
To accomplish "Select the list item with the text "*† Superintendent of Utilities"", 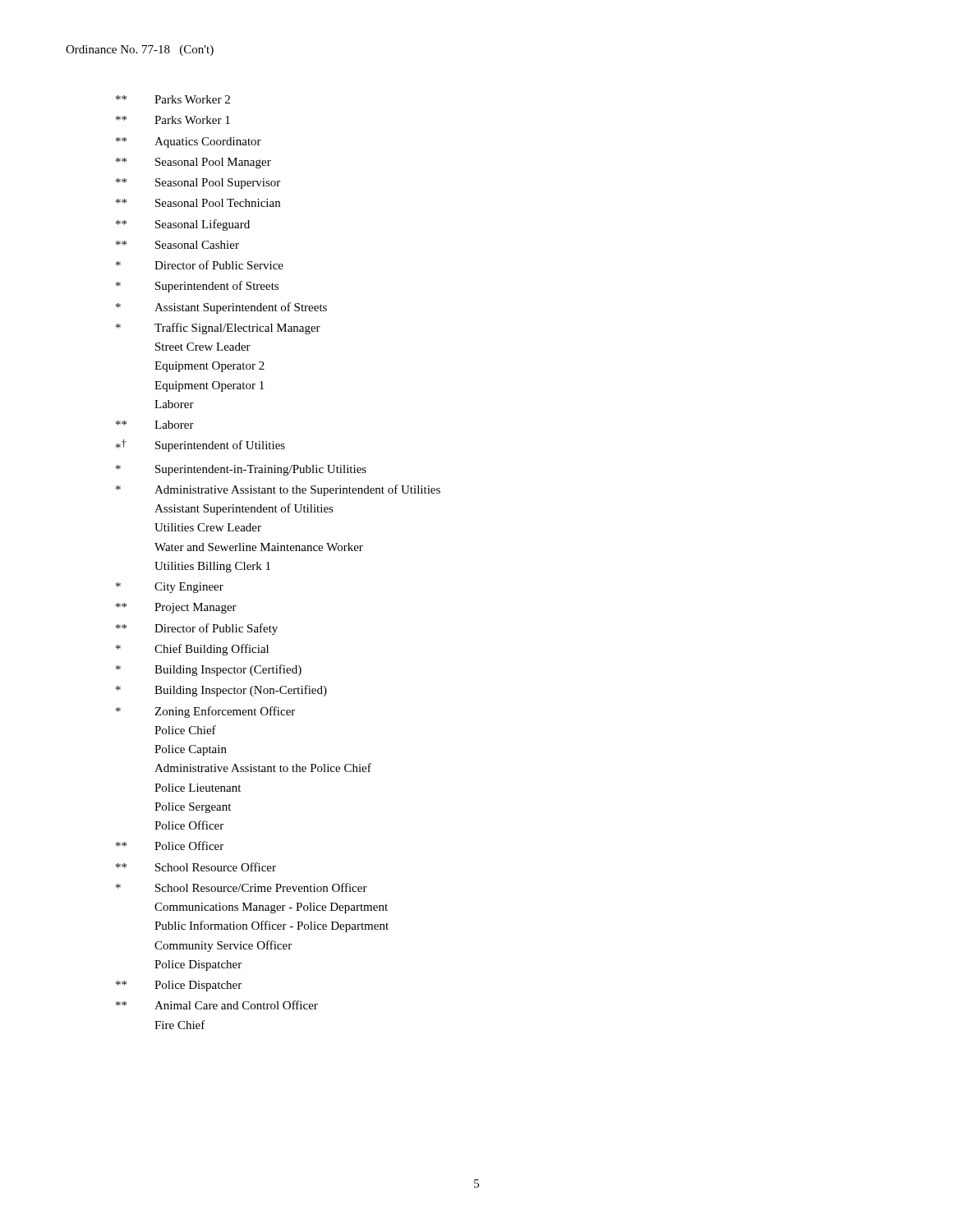I will 200,446.
